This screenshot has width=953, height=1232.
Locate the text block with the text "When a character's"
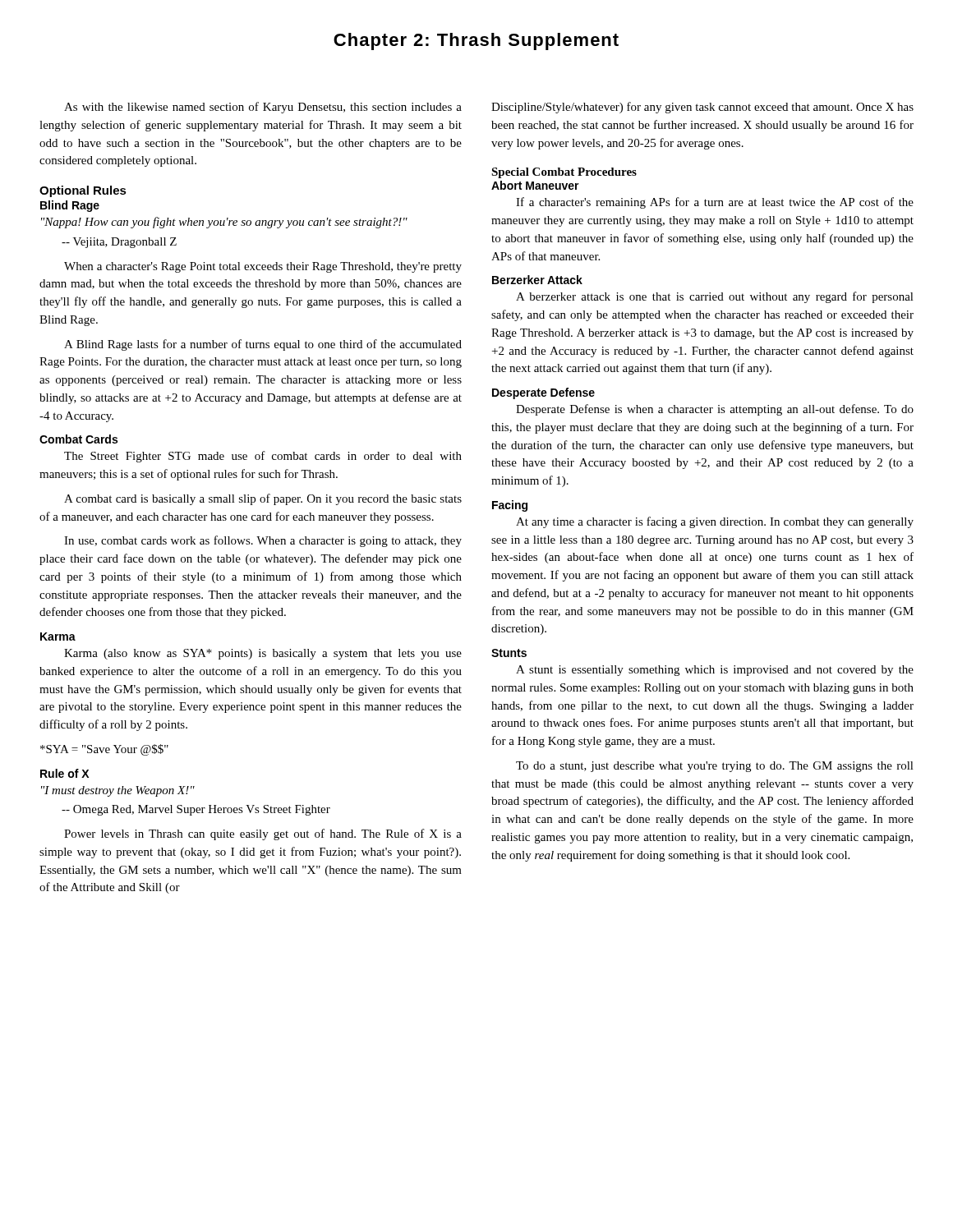[251, 292]
